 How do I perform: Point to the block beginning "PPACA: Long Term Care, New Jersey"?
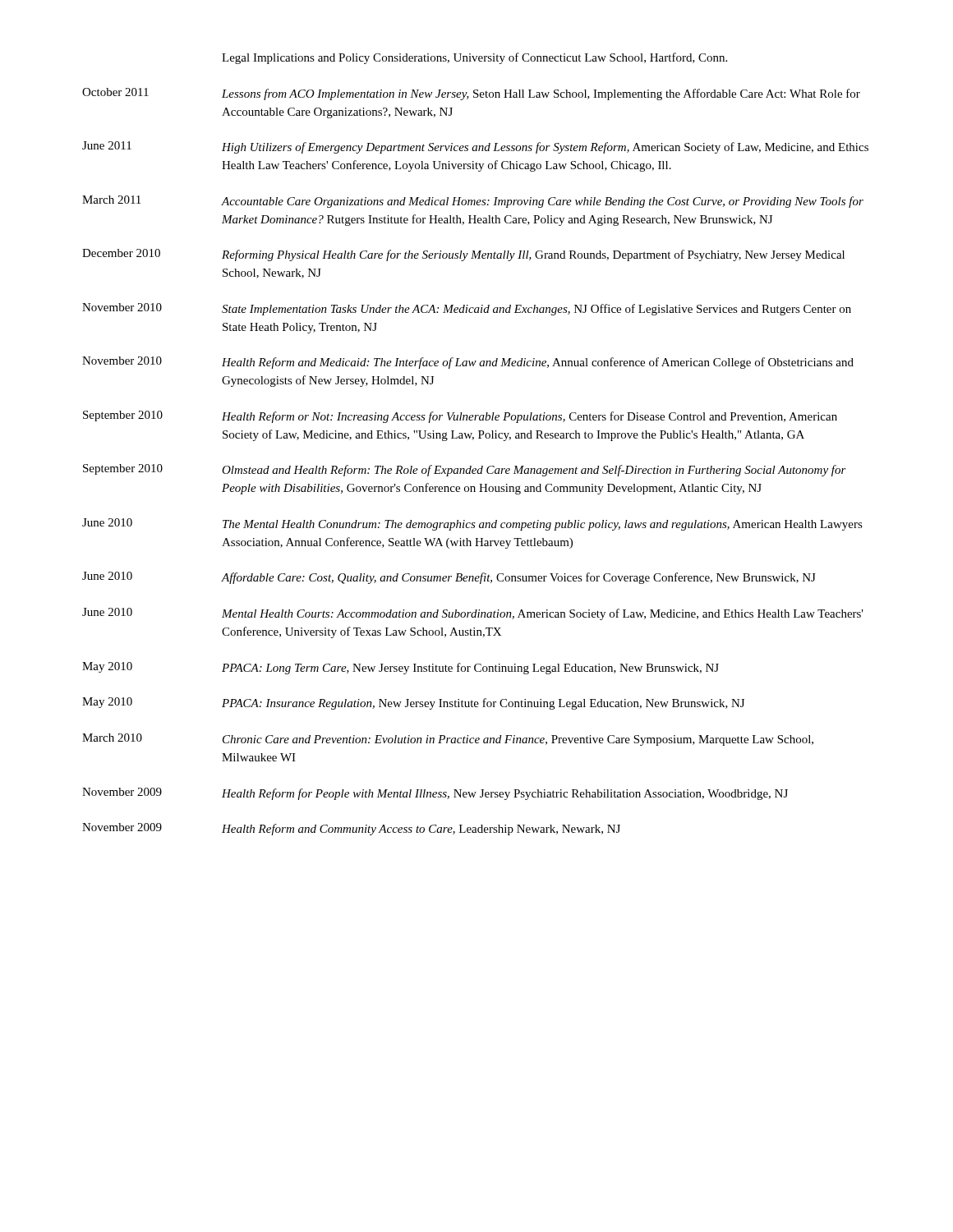tap(470, 667)
